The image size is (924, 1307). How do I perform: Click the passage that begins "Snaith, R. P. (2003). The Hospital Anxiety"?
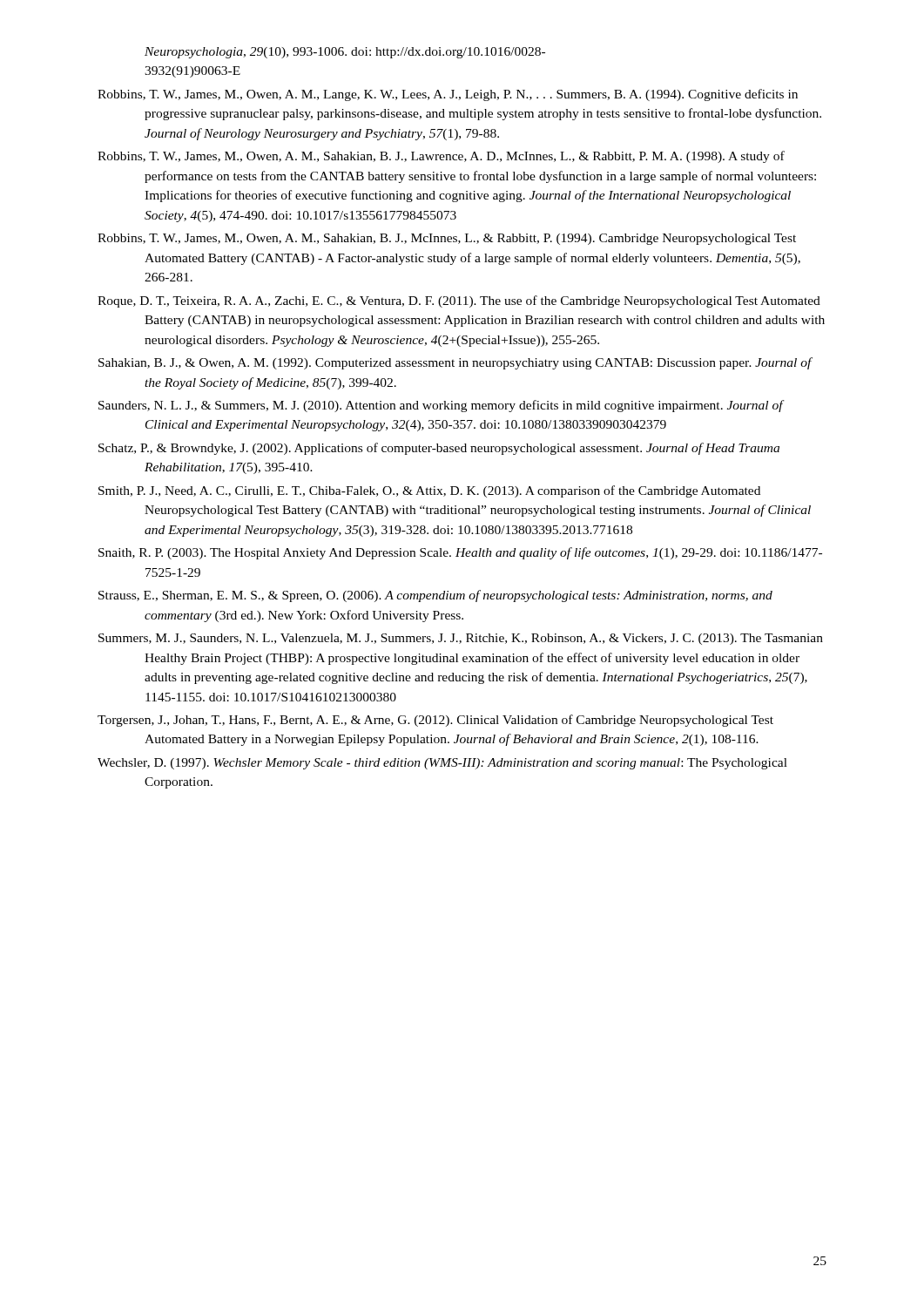point(460,562)
